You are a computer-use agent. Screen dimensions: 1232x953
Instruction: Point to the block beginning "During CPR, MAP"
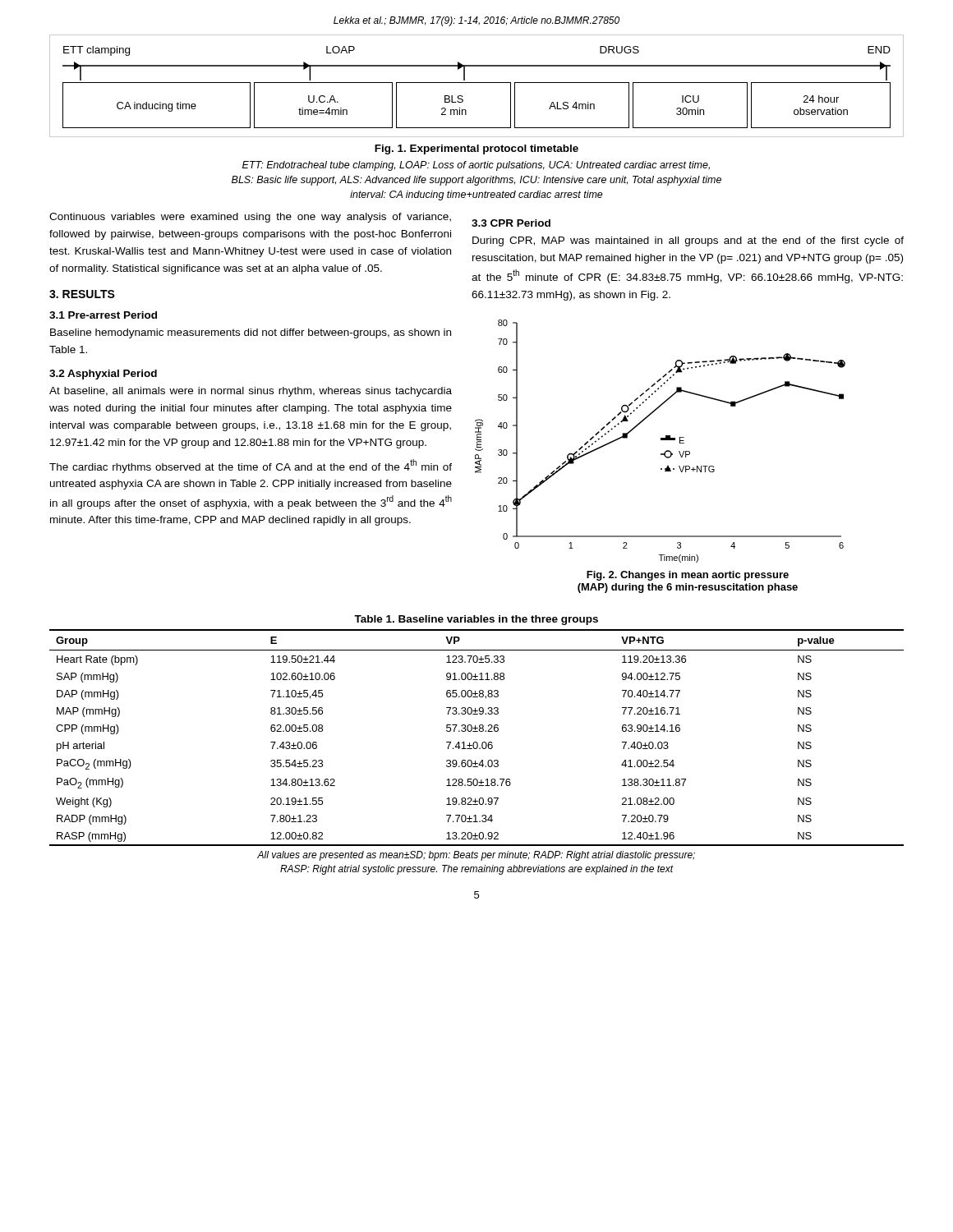tap(688, 267)
